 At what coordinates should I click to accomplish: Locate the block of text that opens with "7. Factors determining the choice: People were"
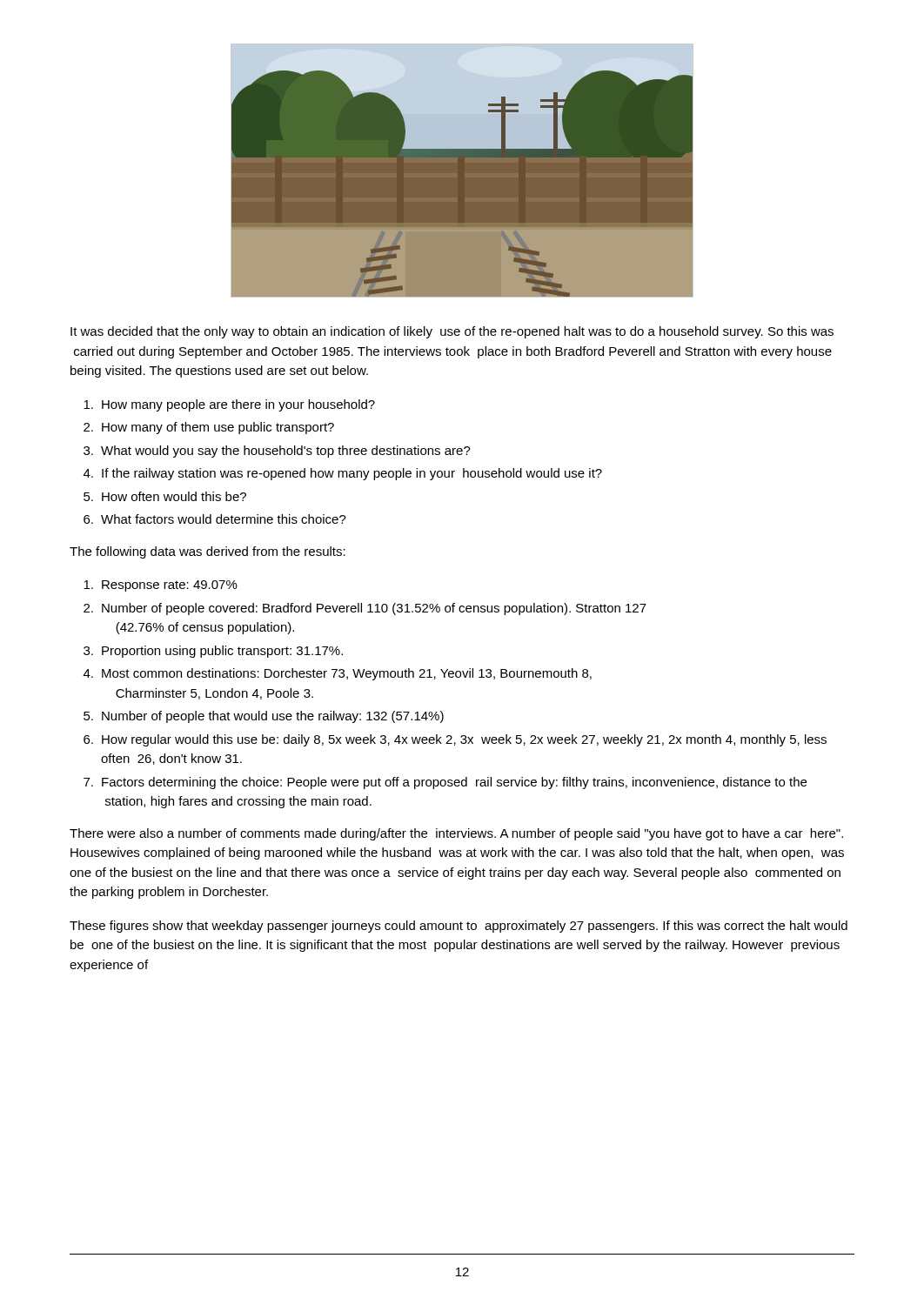462,792
